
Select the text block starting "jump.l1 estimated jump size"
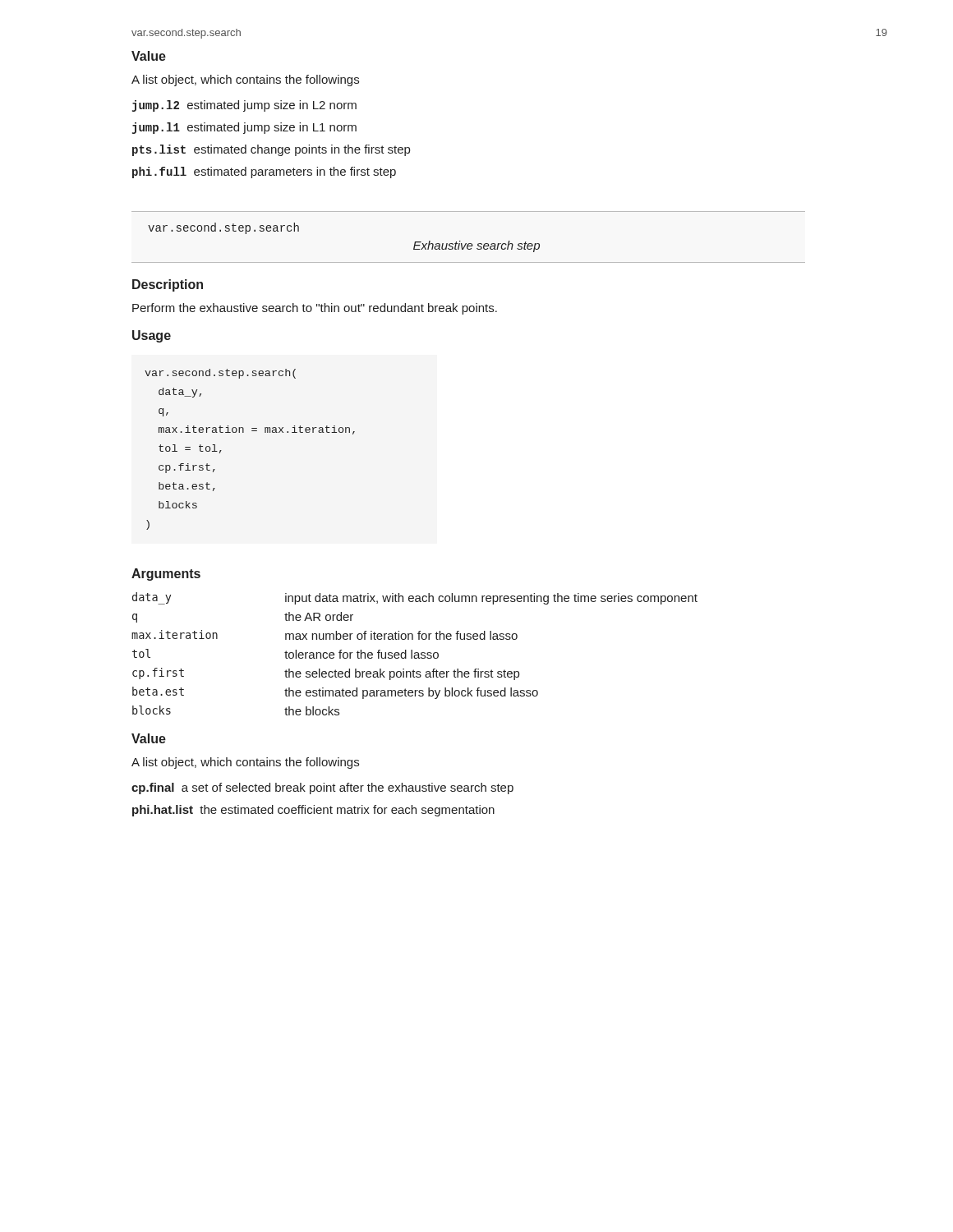point(244,127)
